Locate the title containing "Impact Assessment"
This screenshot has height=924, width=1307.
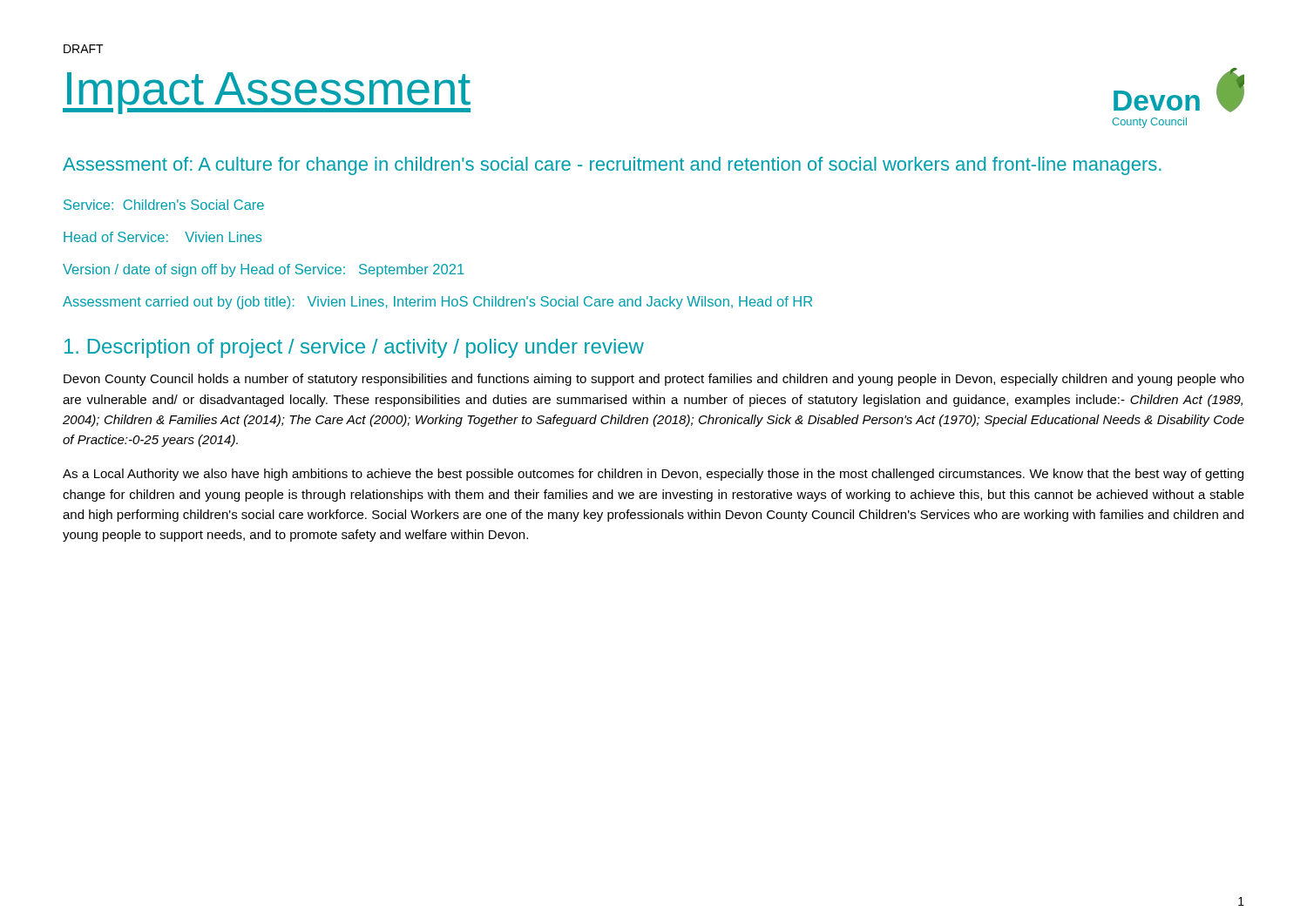tap(267, 88)
